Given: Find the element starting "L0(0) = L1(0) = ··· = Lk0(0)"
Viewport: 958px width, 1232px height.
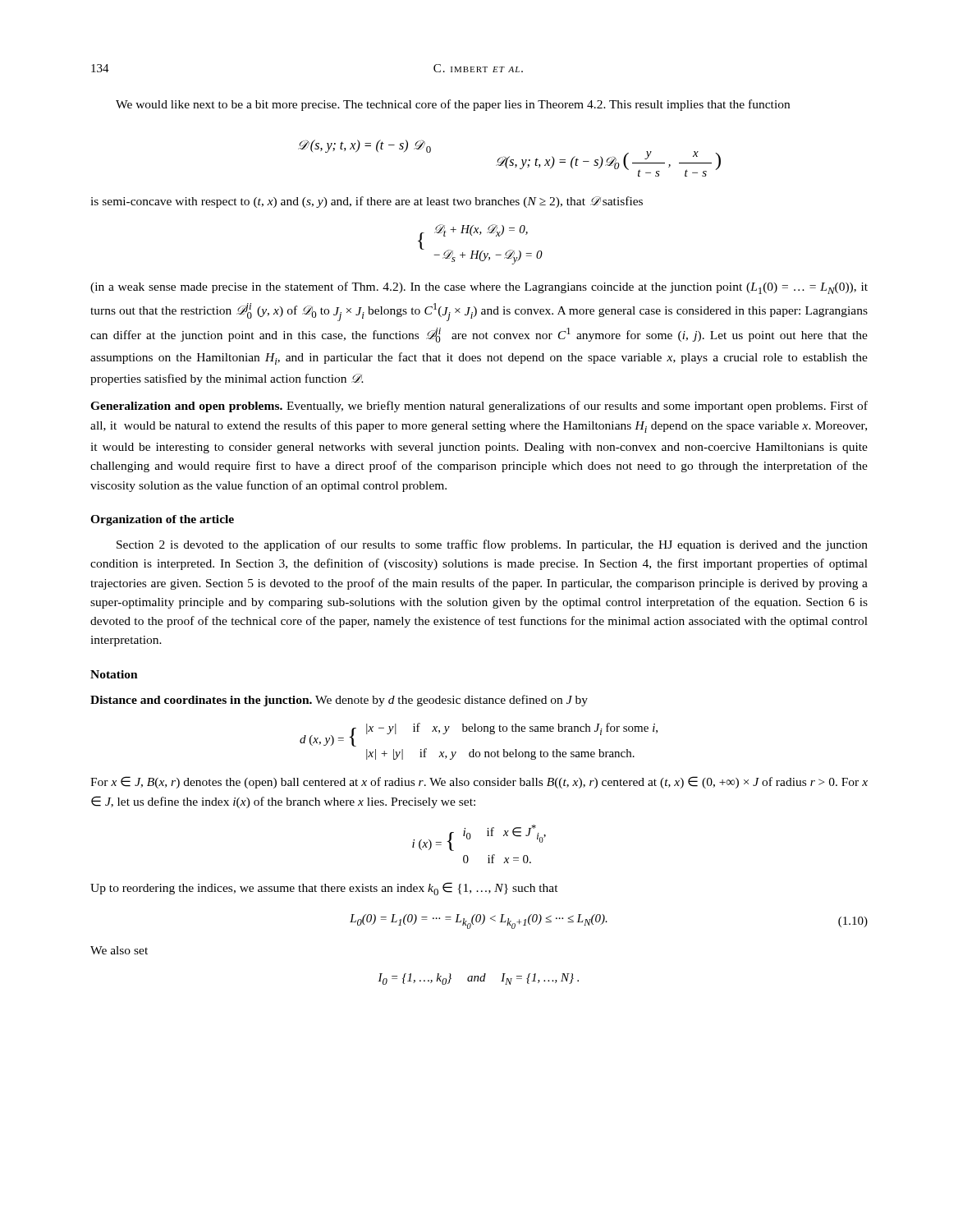Looking at the screenshot, I should (609, 921).
